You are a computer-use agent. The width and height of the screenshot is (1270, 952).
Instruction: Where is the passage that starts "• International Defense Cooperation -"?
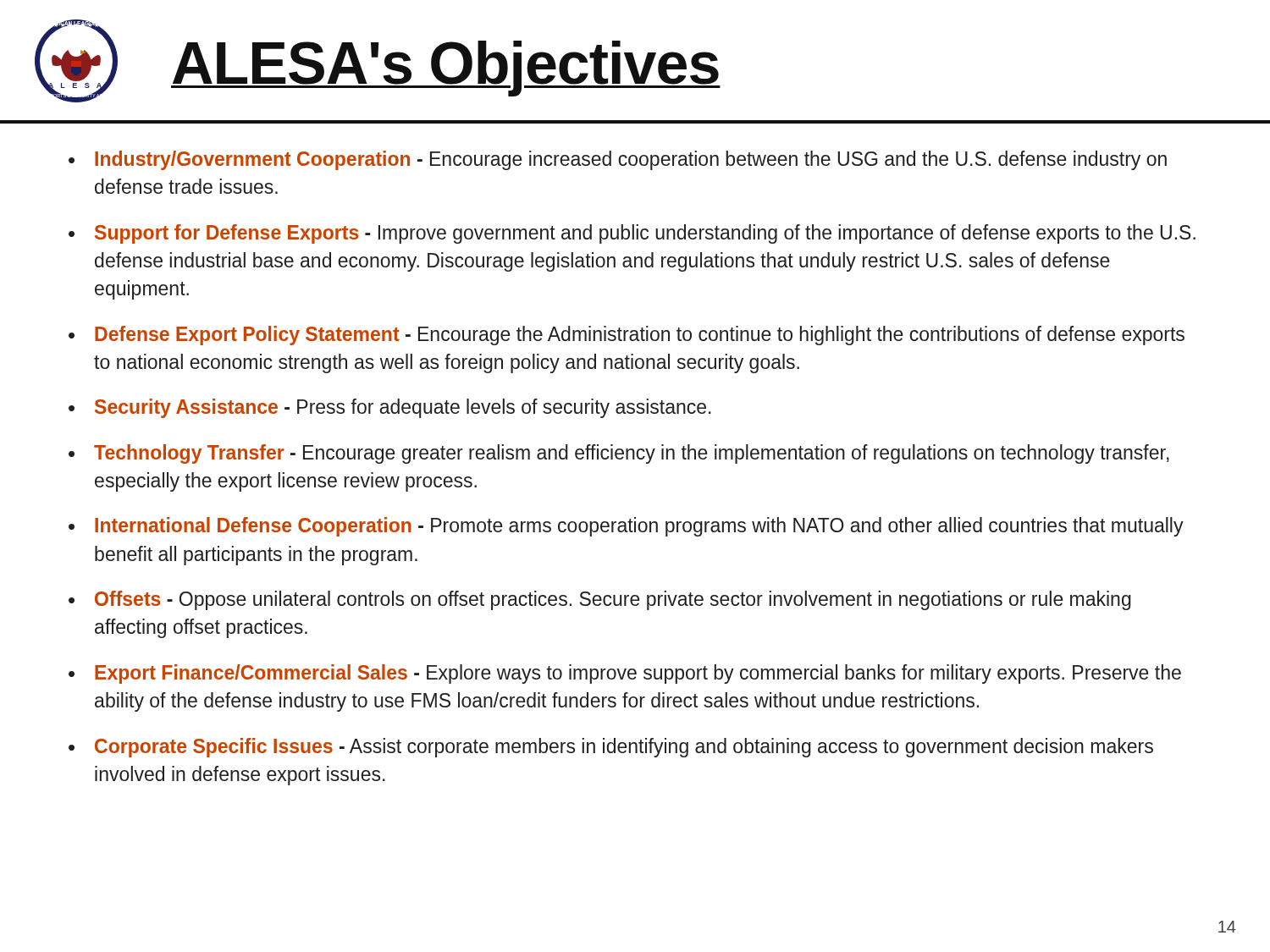tap(635, 541)
